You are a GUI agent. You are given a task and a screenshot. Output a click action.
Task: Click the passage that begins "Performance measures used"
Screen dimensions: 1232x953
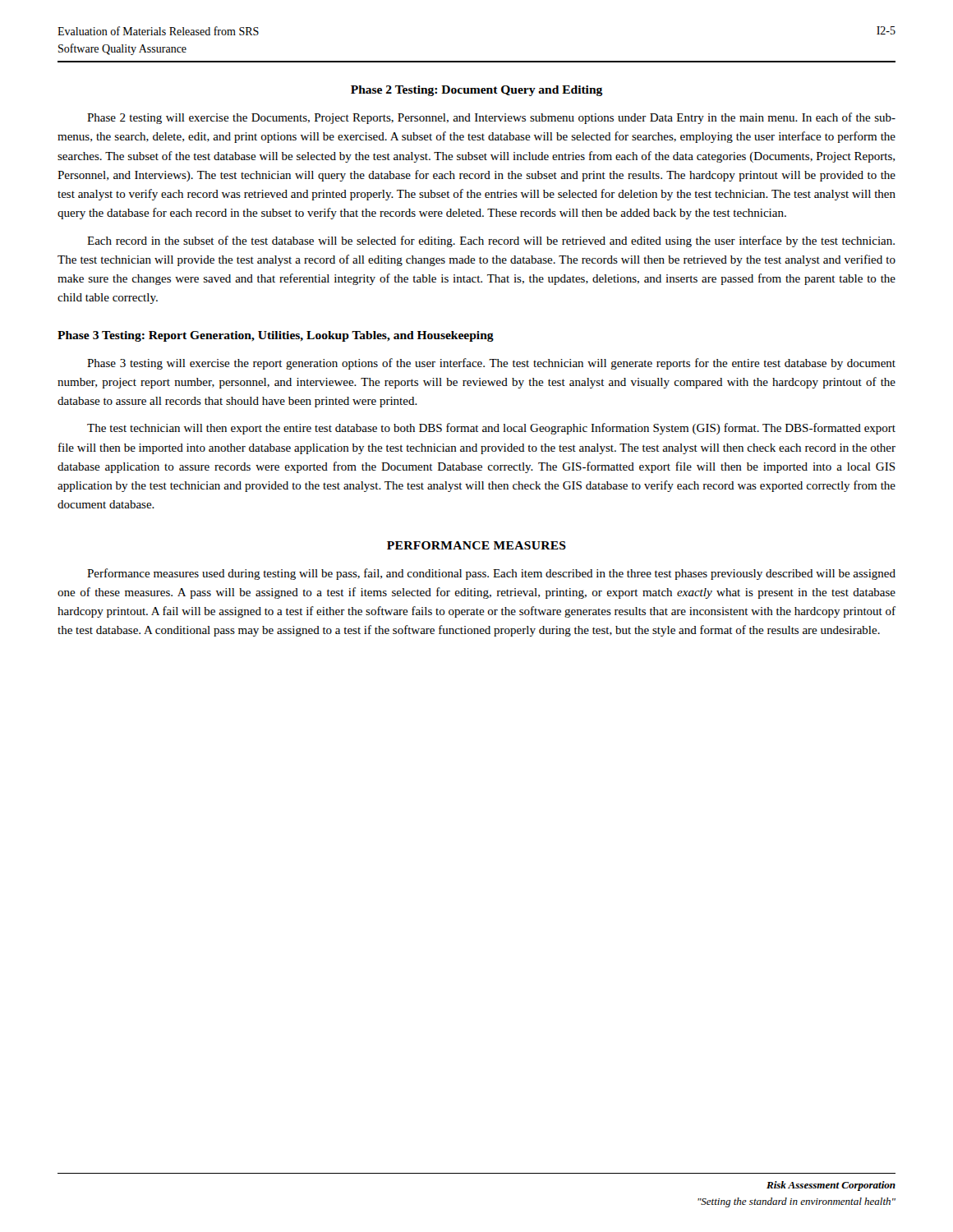tap(476, 602)
